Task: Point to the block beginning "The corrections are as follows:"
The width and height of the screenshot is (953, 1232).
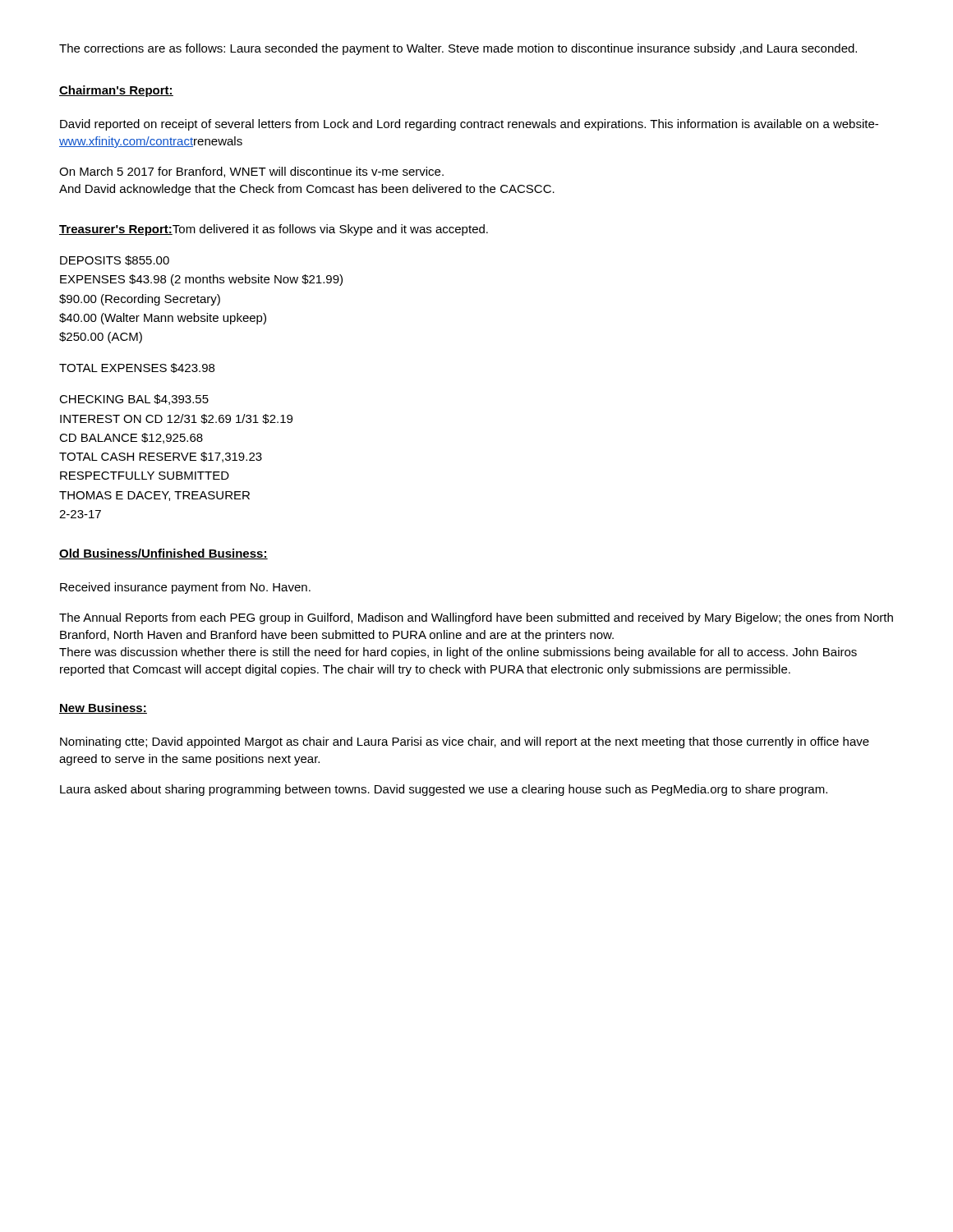Action: 476,48
